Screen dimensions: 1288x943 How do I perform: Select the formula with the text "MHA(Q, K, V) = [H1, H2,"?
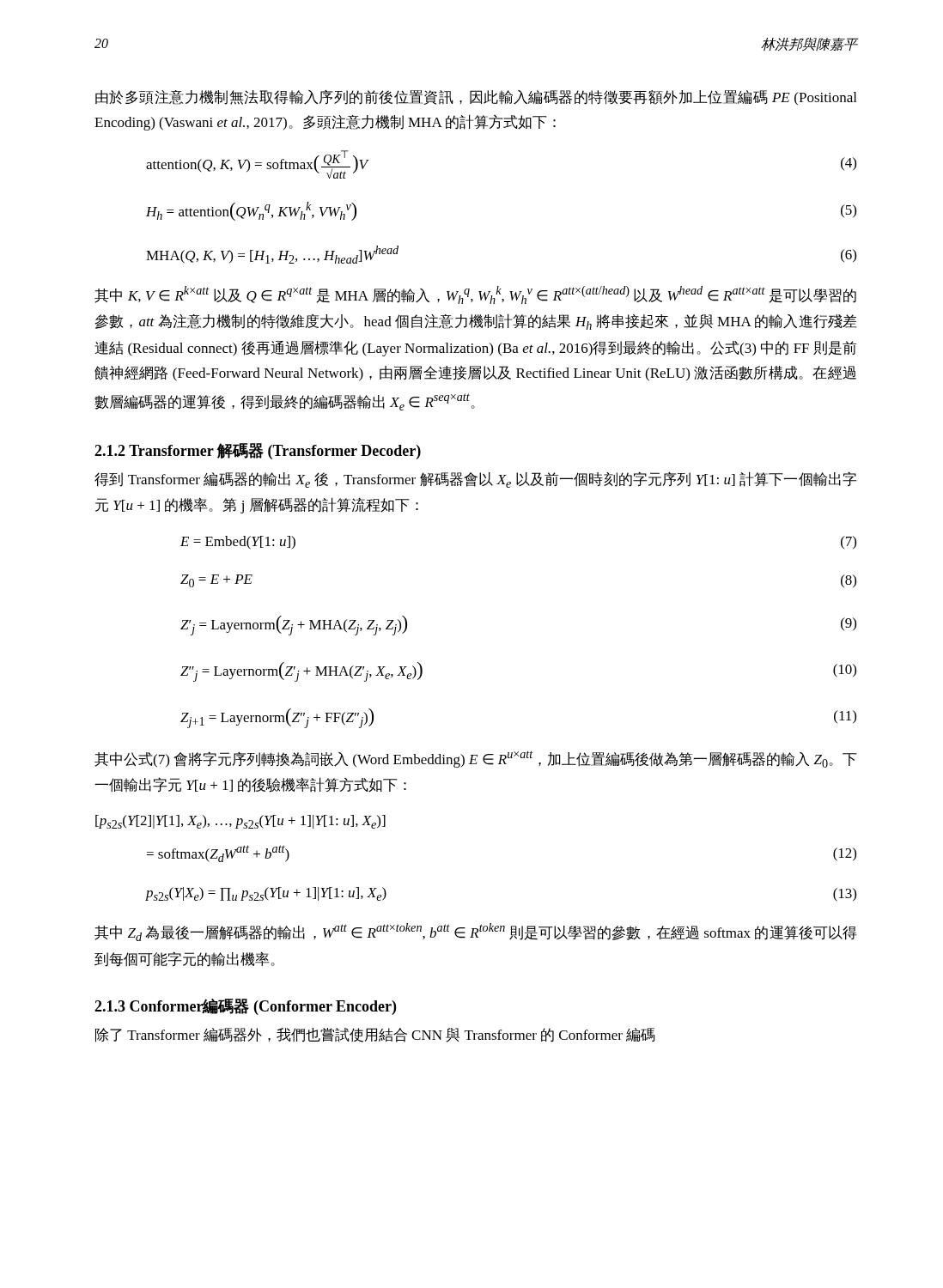point(226,255)
